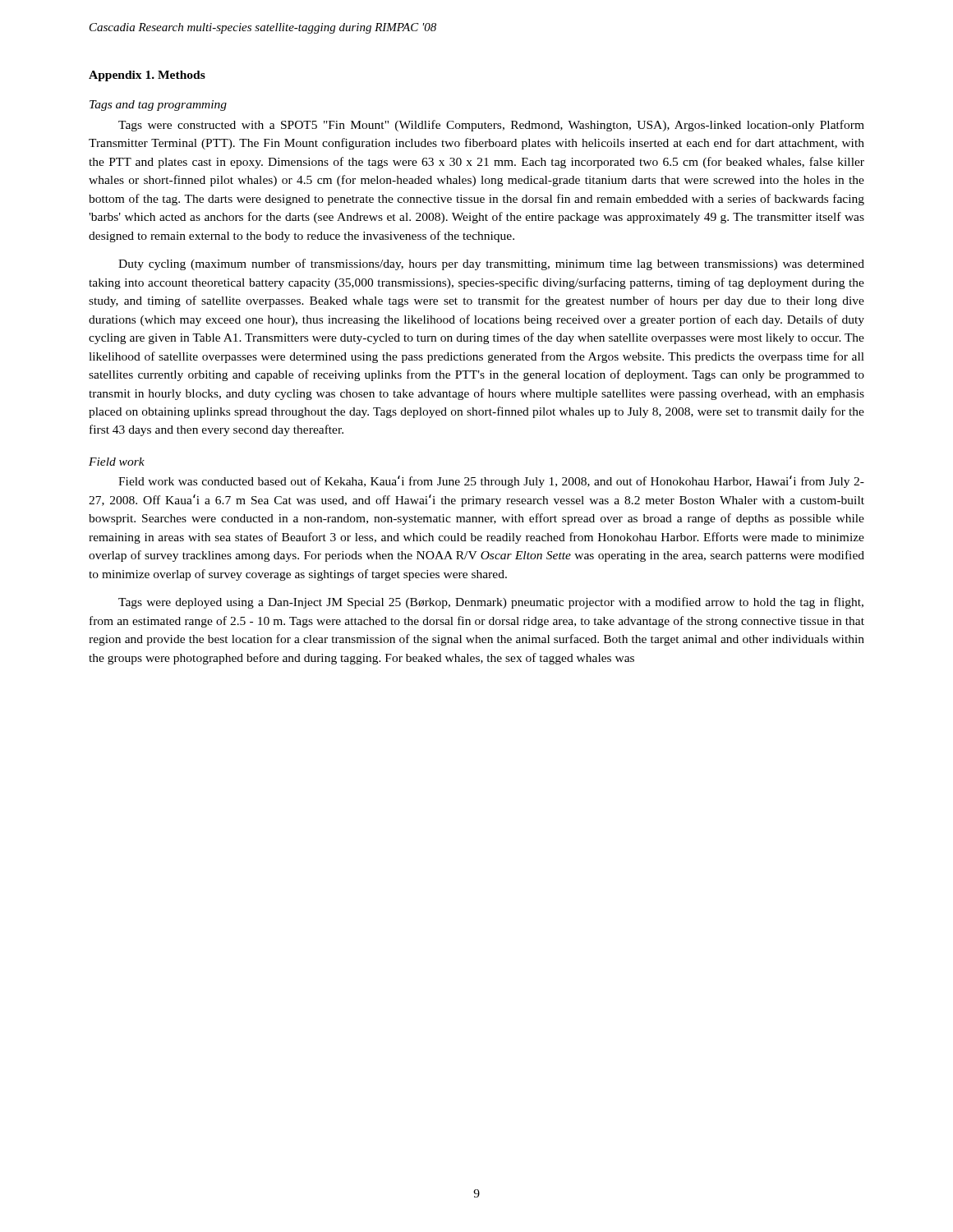Screen dimensions: 1232x953
Task: Where does it say "Appendix 1. Methods"?
Action: pos(147,74)
